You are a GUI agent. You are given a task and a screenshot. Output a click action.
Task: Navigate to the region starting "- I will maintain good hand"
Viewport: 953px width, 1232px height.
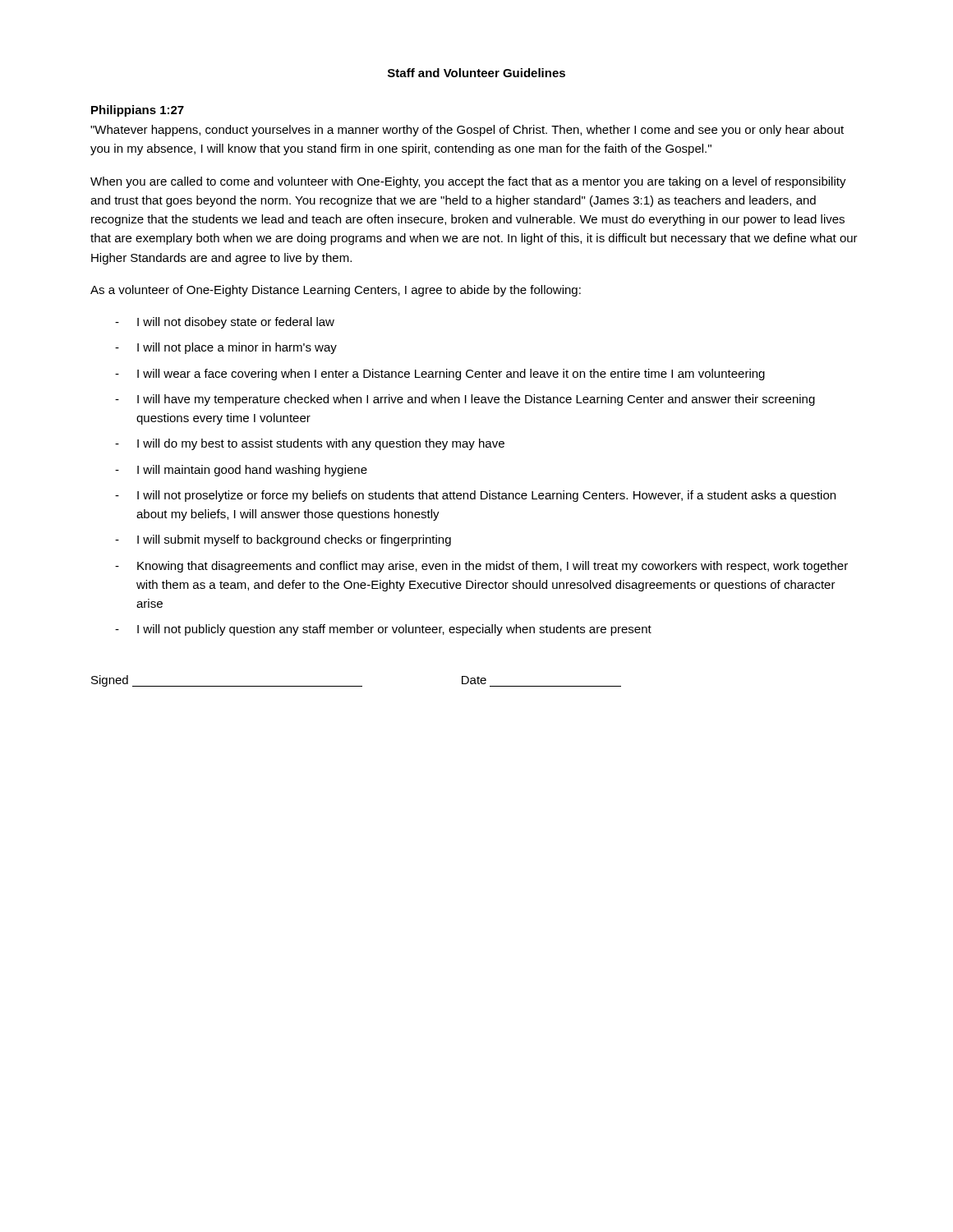click(x=241, y=471)
